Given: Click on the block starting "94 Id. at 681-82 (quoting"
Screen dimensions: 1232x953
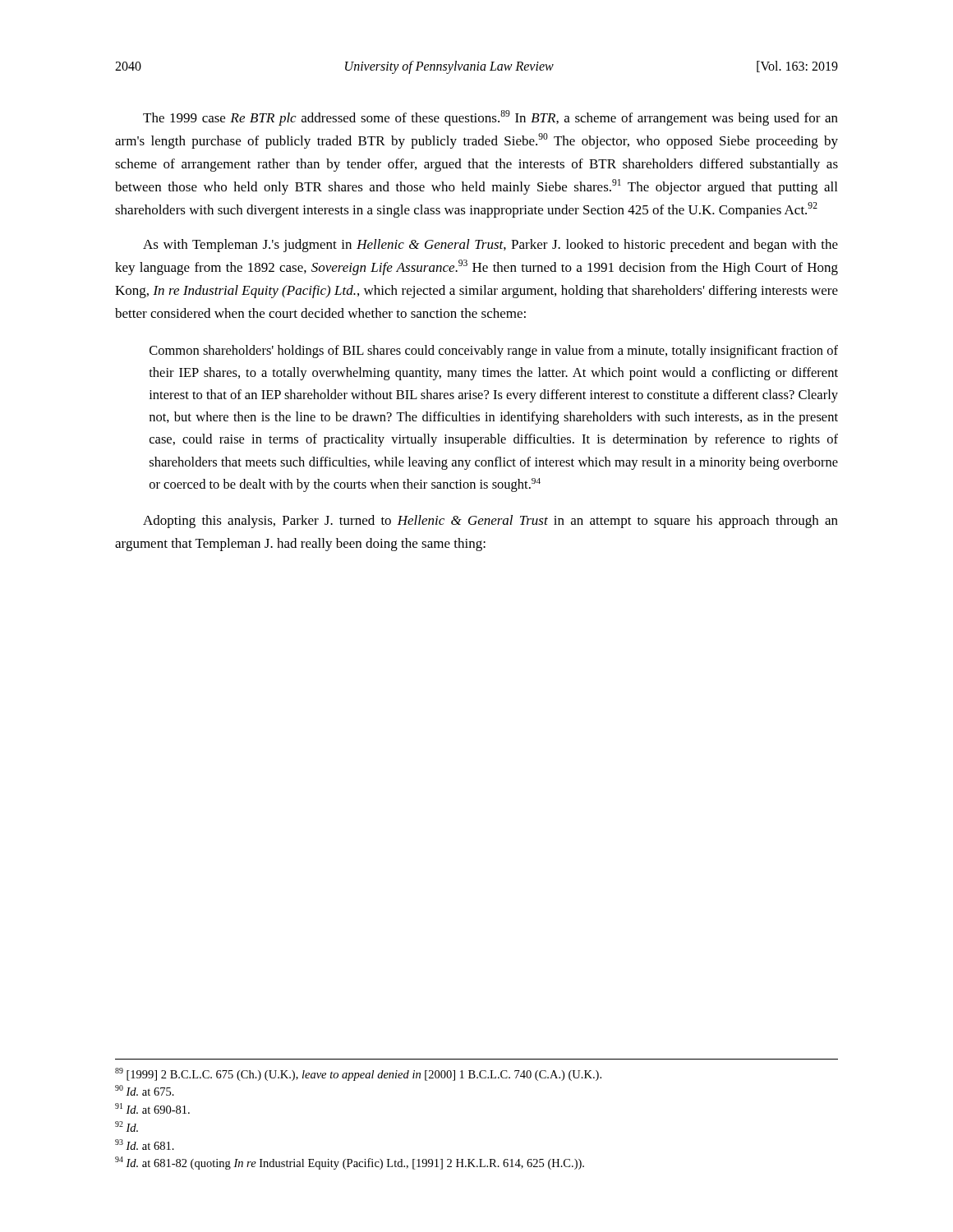Looking at the screenshot, I should coord(350,1162).
